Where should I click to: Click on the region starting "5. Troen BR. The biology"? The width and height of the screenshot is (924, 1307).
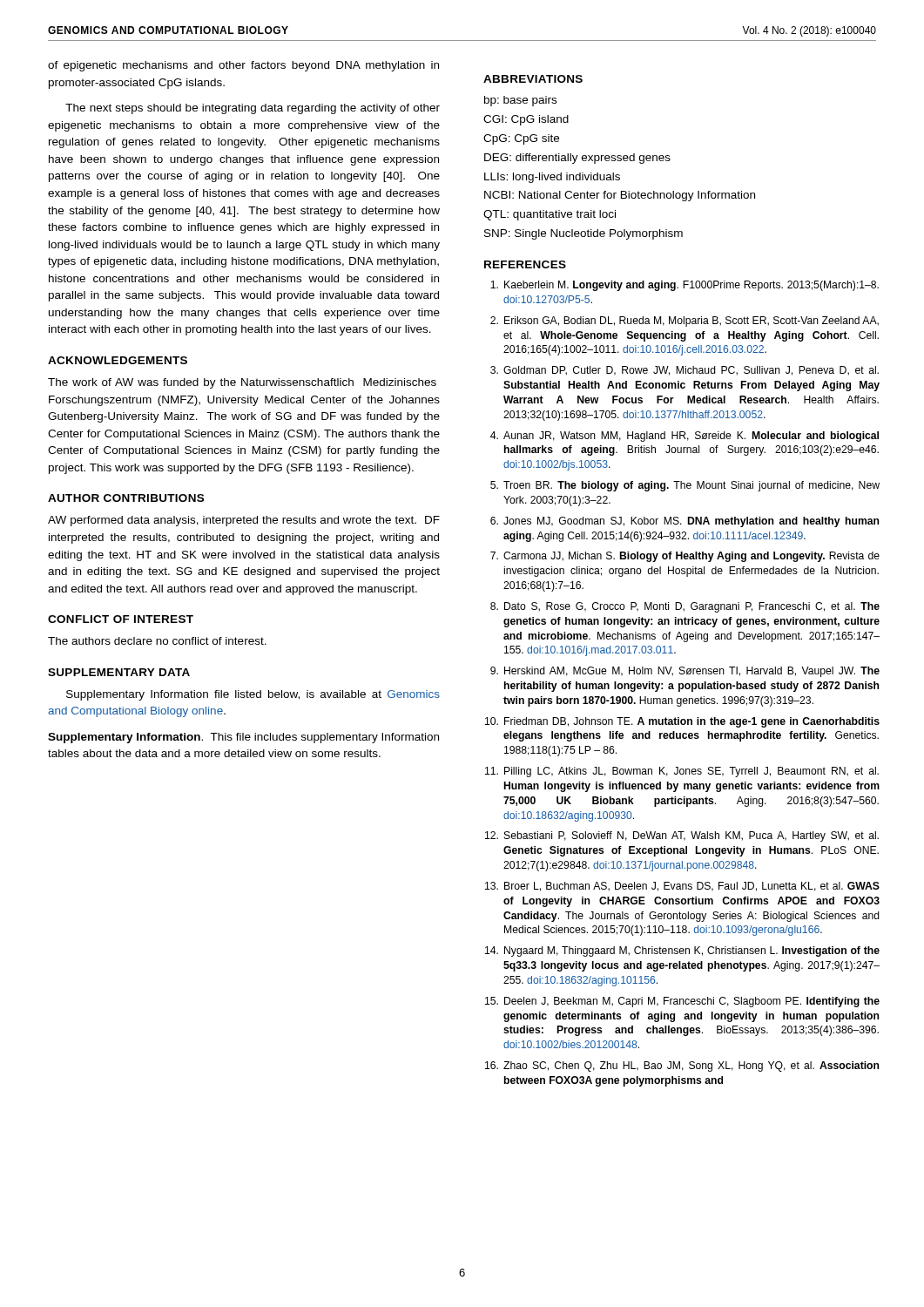point(681,493)
